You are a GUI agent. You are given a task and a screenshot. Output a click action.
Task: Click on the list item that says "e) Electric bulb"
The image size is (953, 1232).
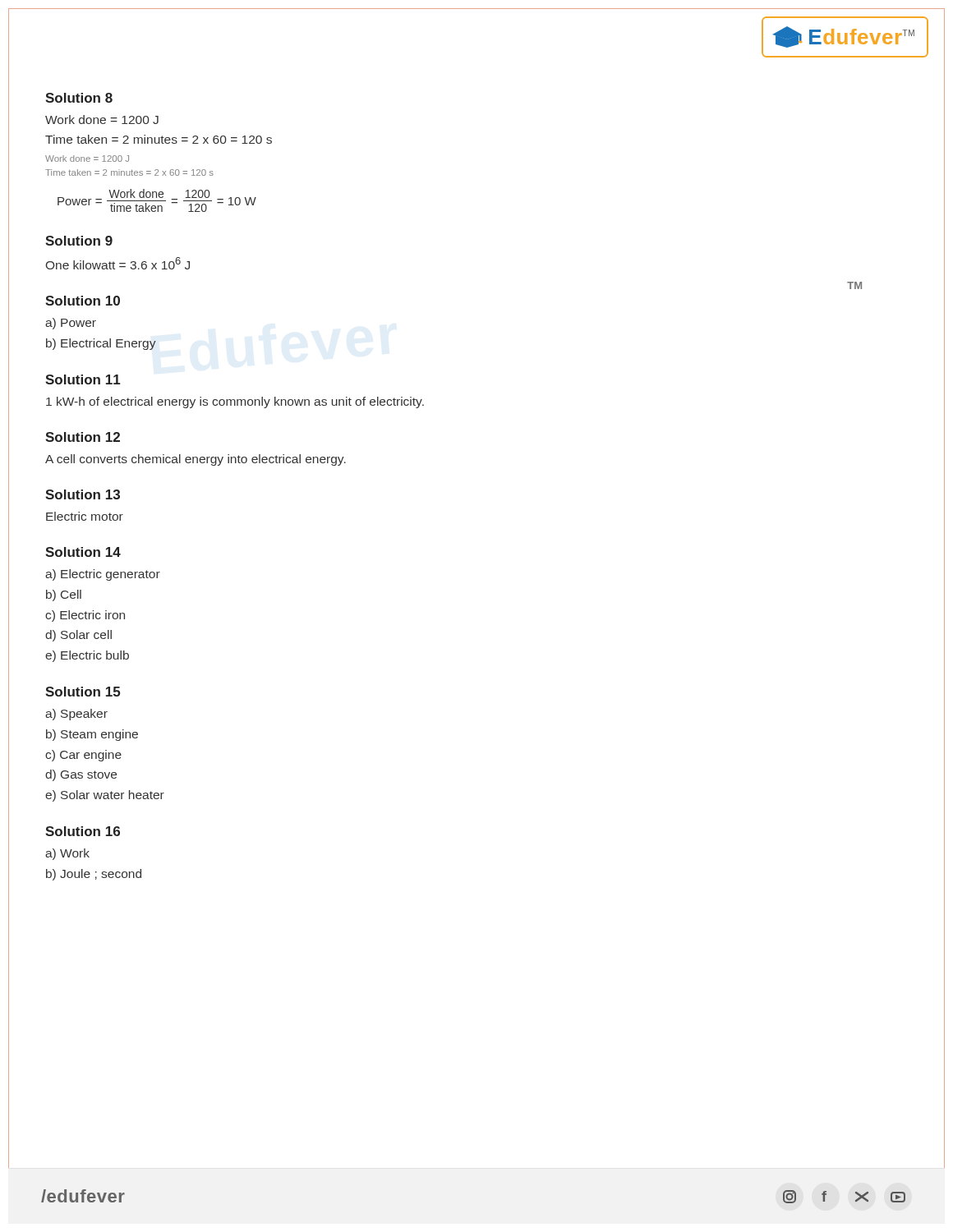(x=87, y=656)
